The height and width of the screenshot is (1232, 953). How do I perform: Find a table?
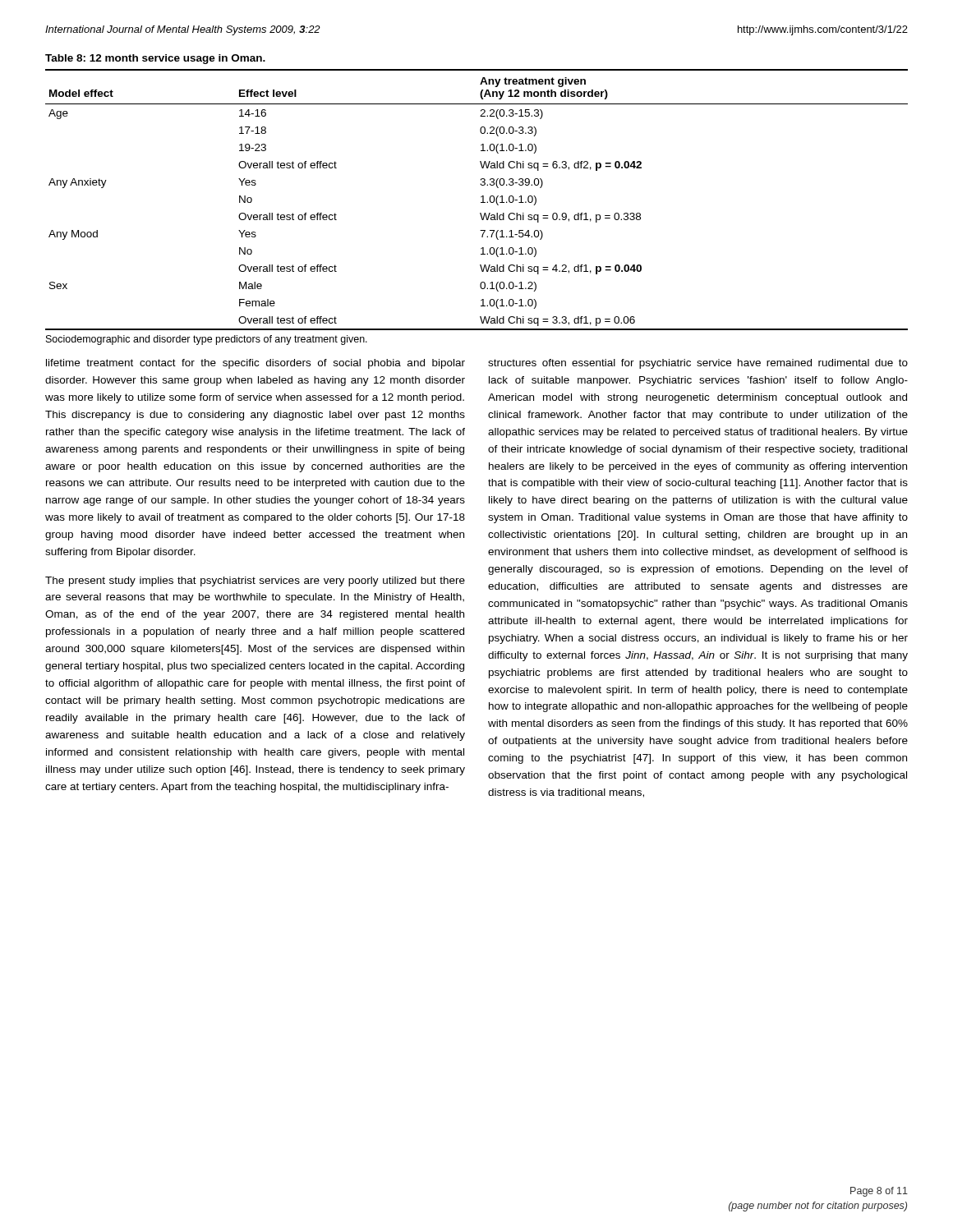(476, 200)
